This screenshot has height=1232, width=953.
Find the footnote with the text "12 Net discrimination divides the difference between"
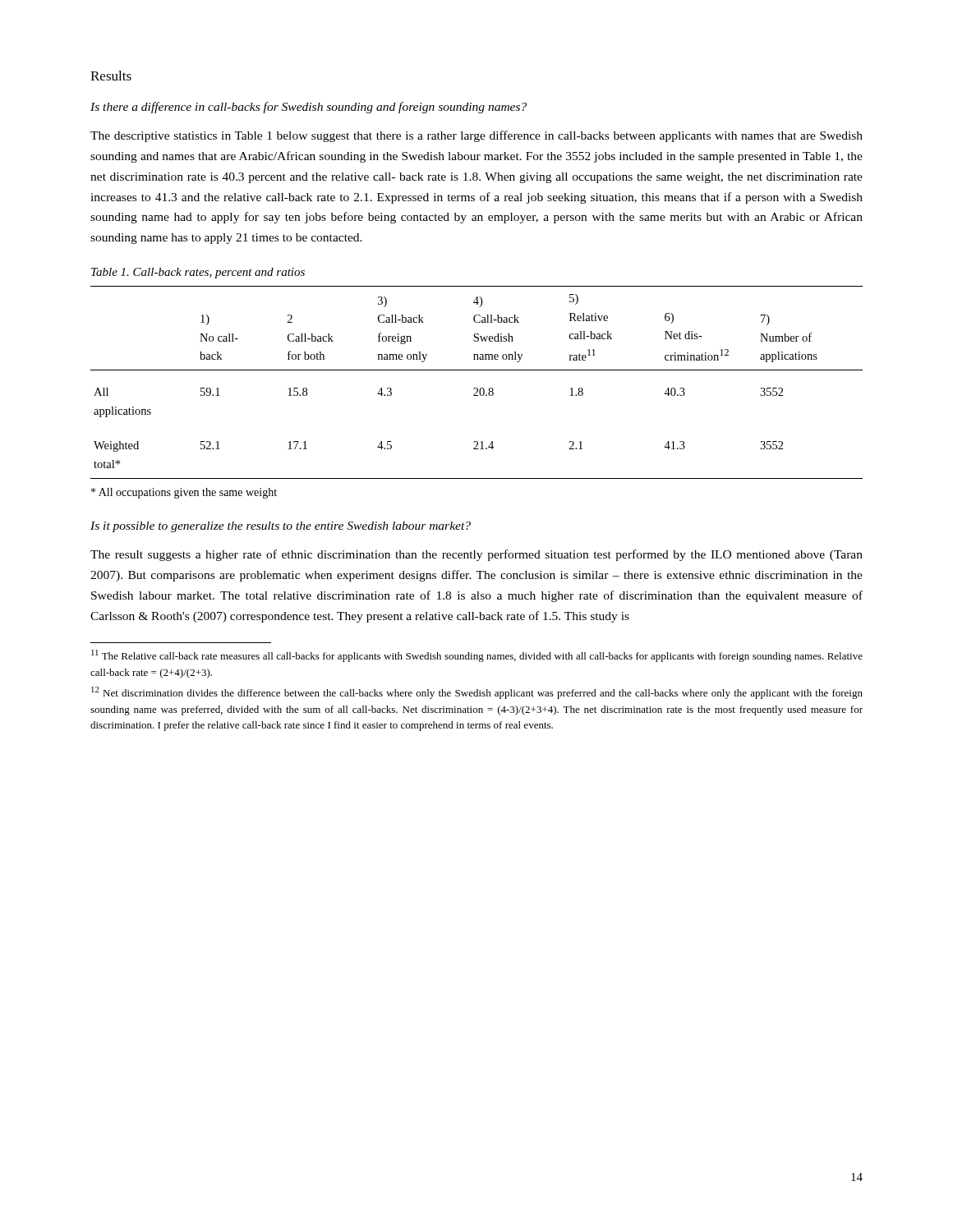click(x=476, y=708)
